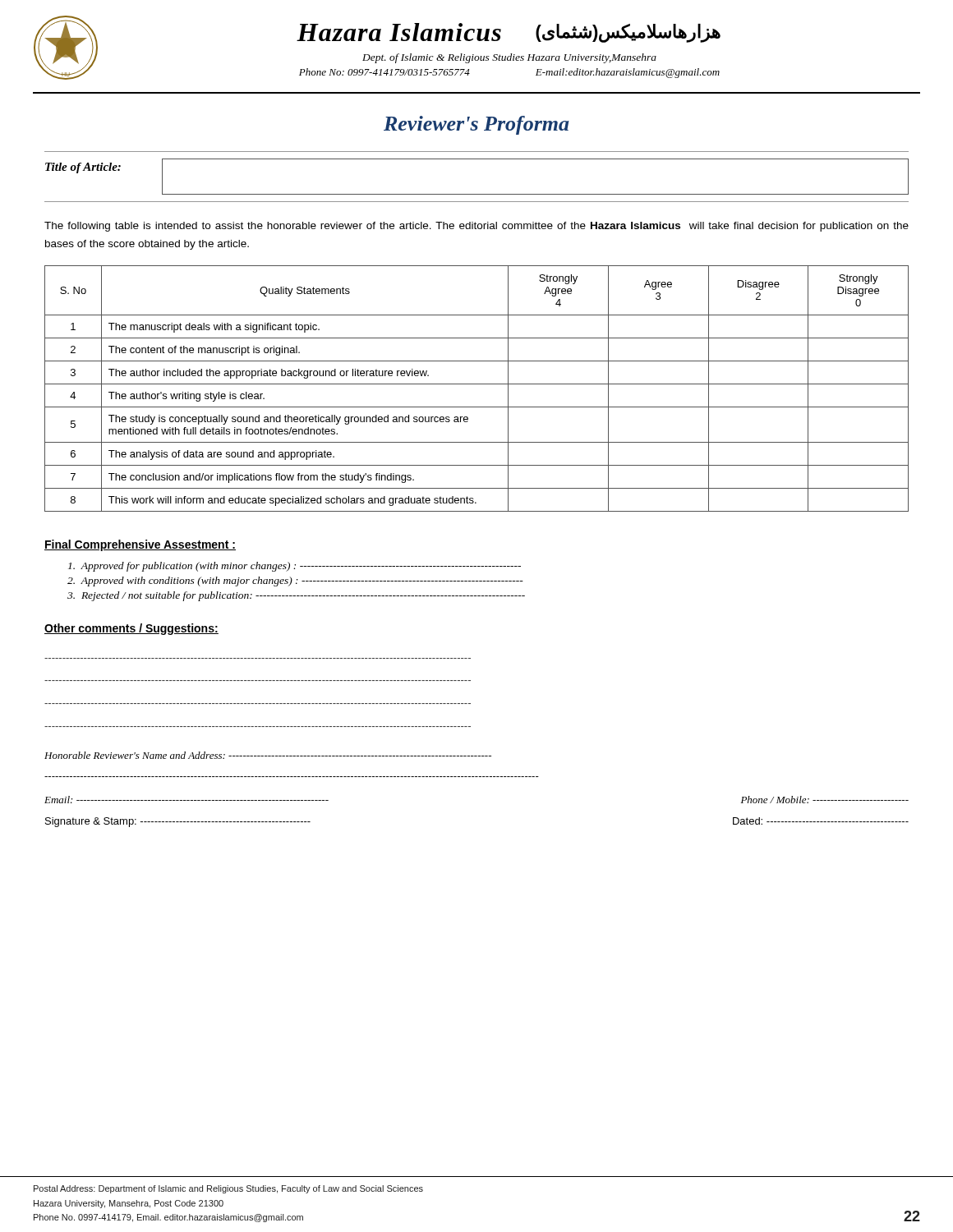Select the passage starting "Signature & Stamp: ------------------------------------------------ Dated: ----------------------------------------"
953x1232 pixels.
(135, 823)
